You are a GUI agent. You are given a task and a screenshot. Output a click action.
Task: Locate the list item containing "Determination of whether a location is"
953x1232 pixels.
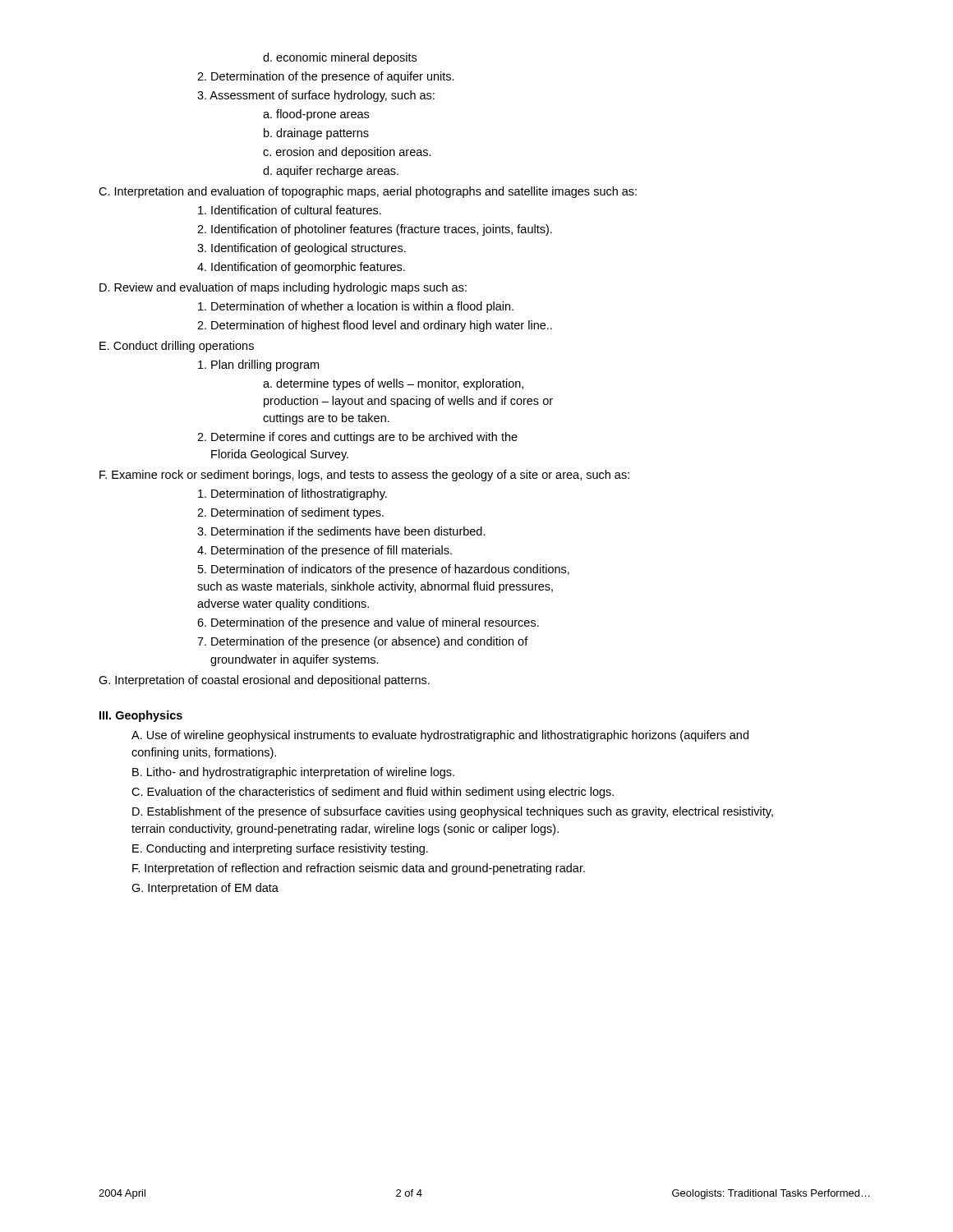click(x=356, y=307)
